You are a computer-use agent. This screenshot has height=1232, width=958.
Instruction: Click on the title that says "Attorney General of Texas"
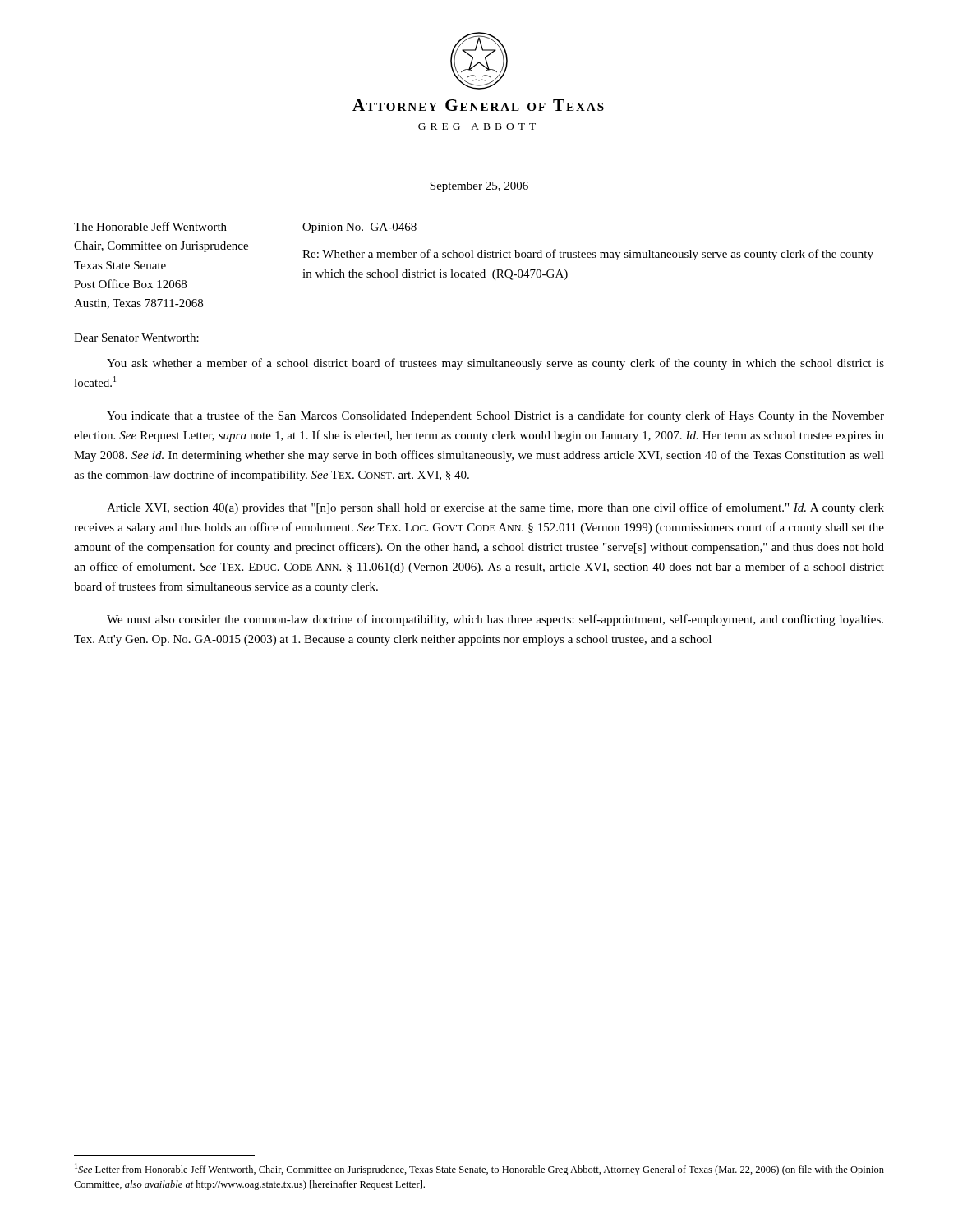(x=479, y=105)
